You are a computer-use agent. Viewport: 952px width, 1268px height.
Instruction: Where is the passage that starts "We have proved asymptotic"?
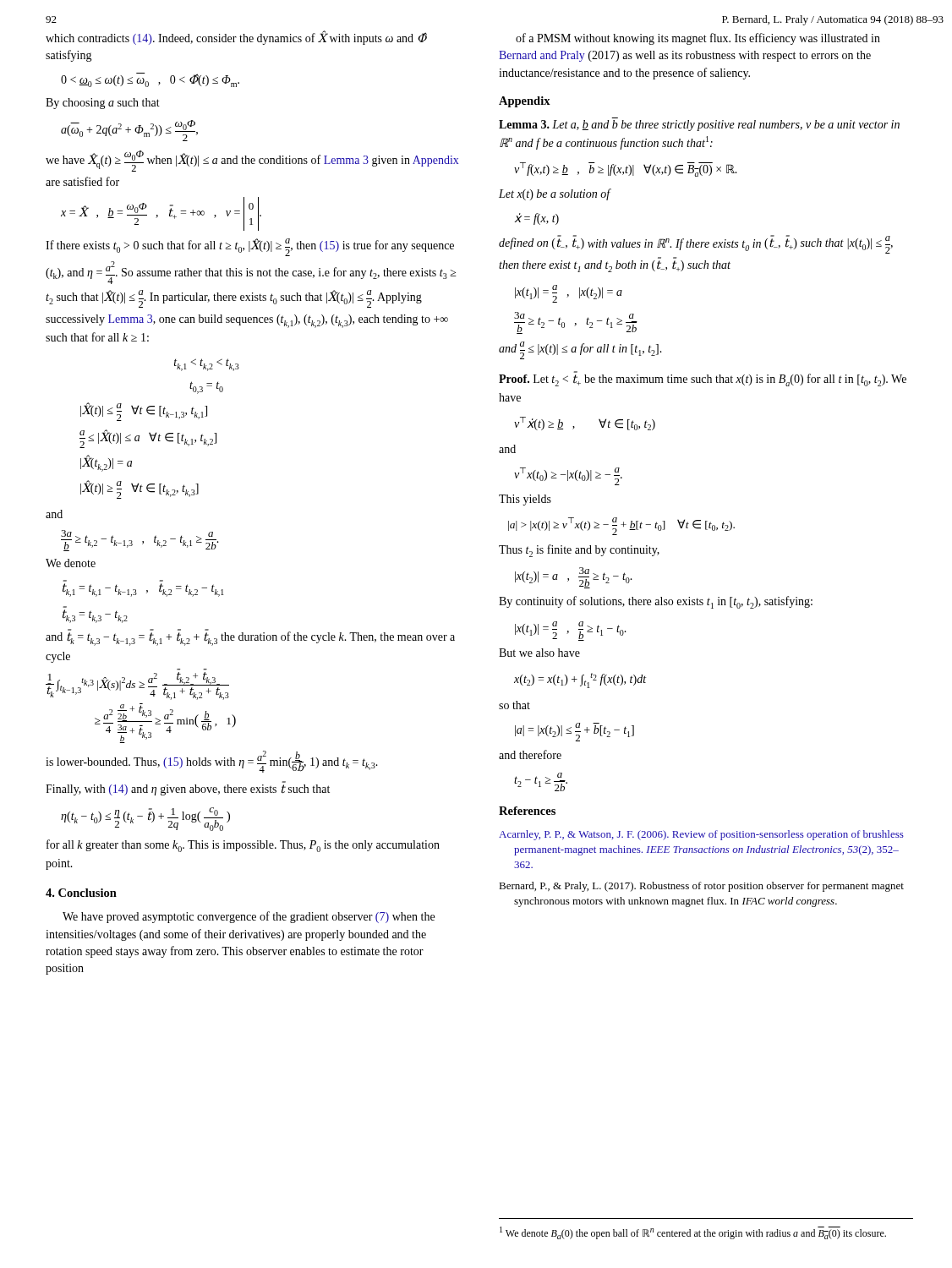(240, 943)
